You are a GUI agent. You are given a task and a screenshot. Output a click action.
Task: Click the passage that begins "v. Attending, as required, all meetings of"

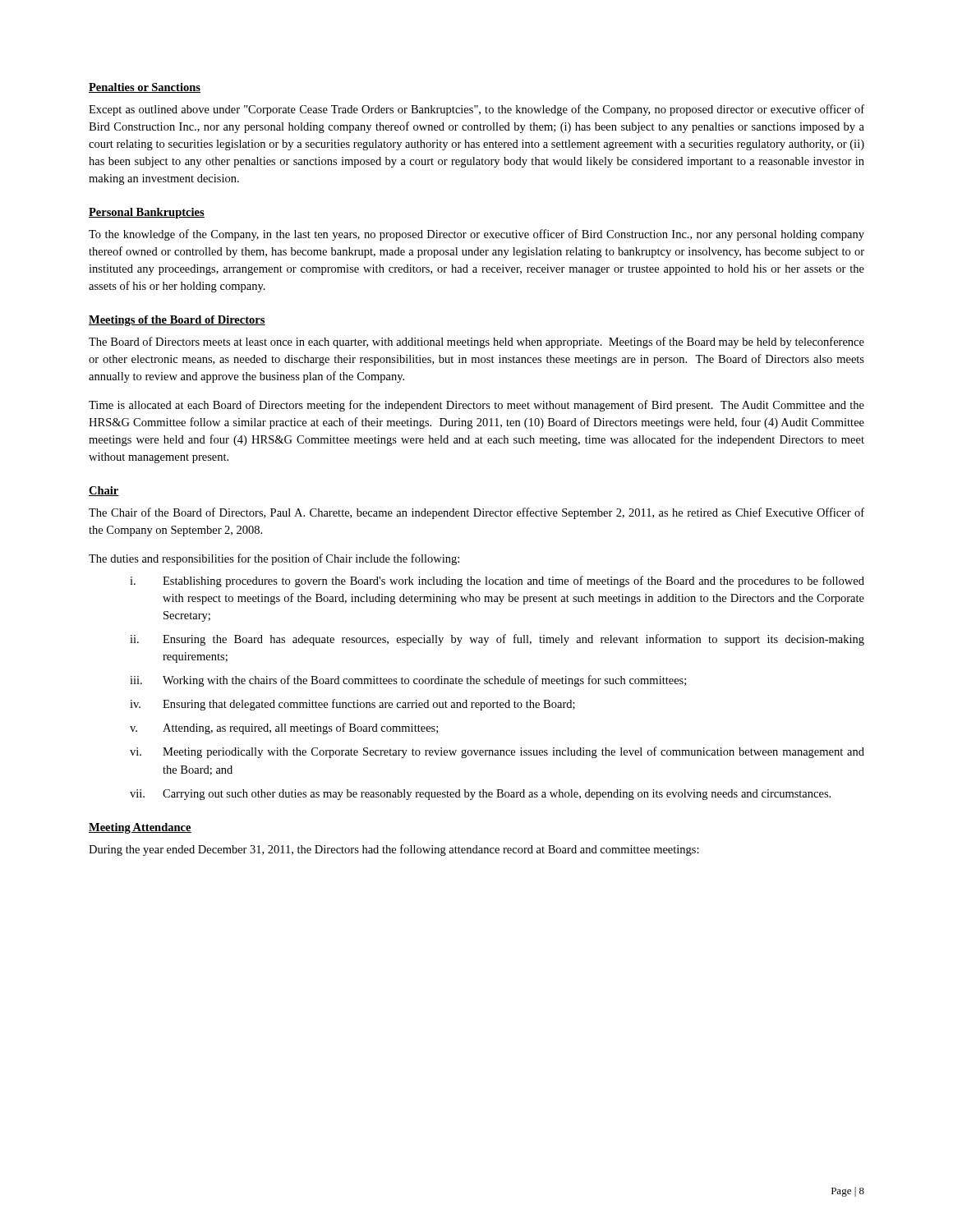pos(284,729)
